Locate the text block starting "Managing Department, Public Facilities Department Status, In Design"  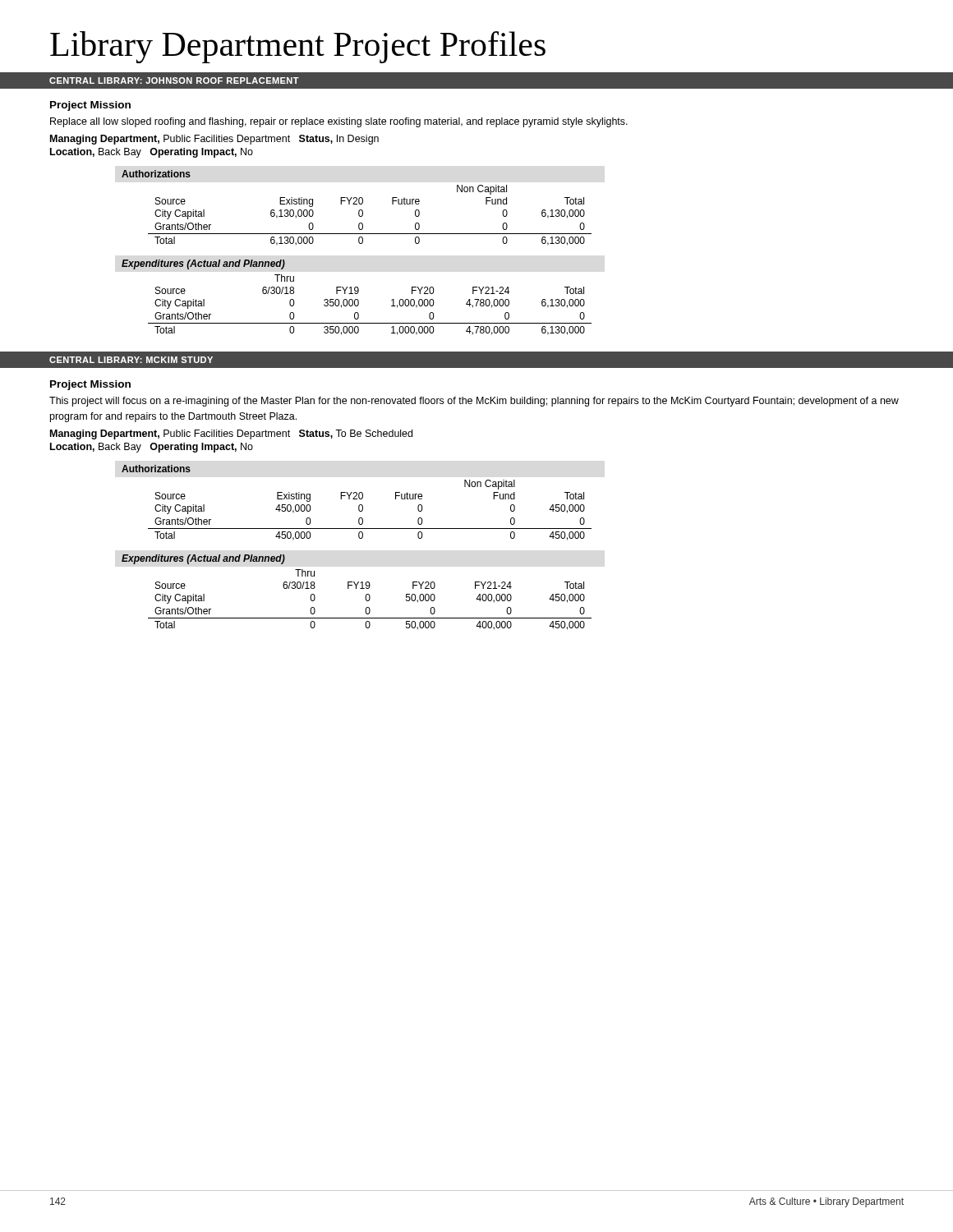(214, 139)
